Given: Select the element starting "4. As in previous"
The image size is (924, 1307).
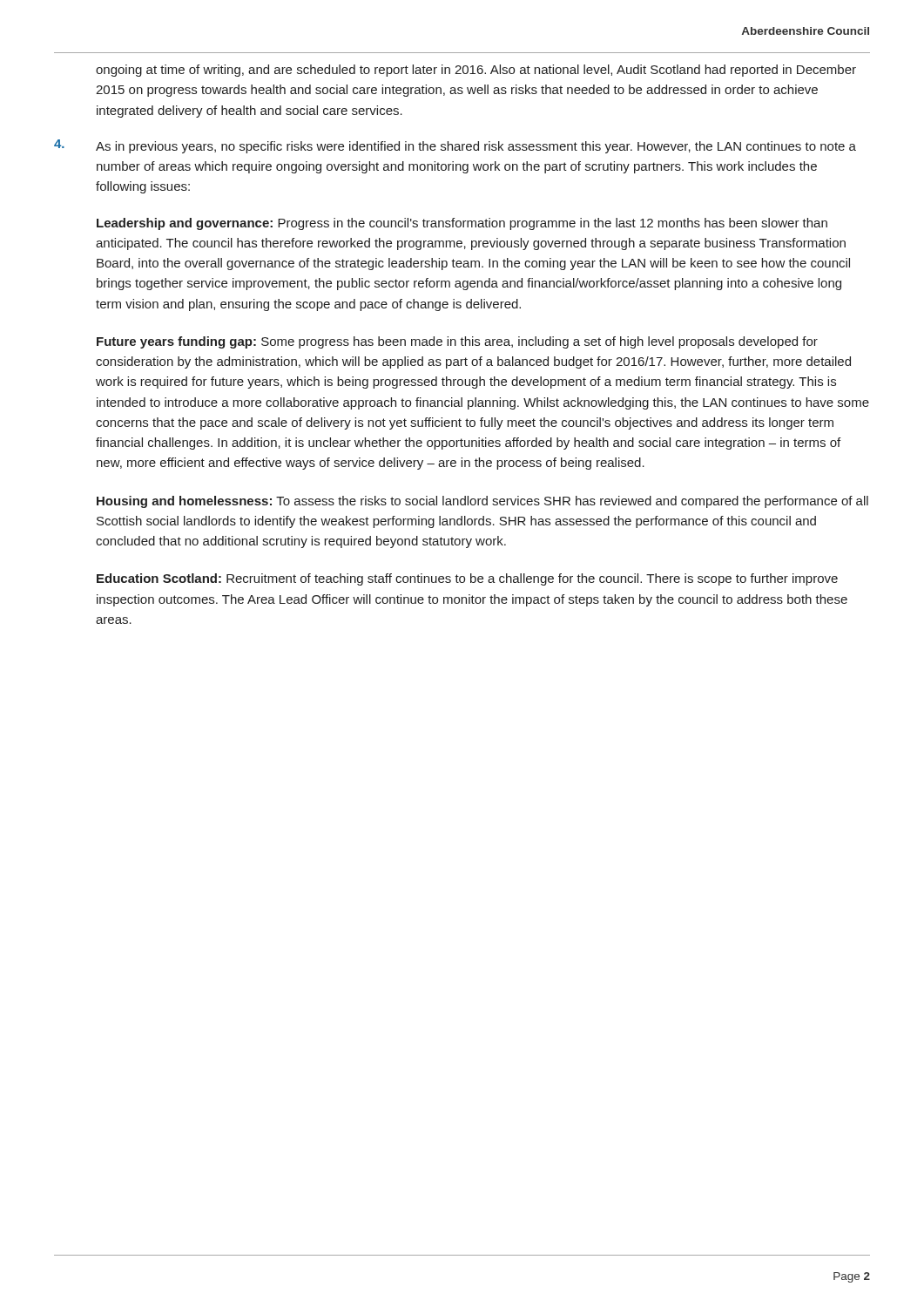Looking at the screenshot, I should (x=462, y=166).
